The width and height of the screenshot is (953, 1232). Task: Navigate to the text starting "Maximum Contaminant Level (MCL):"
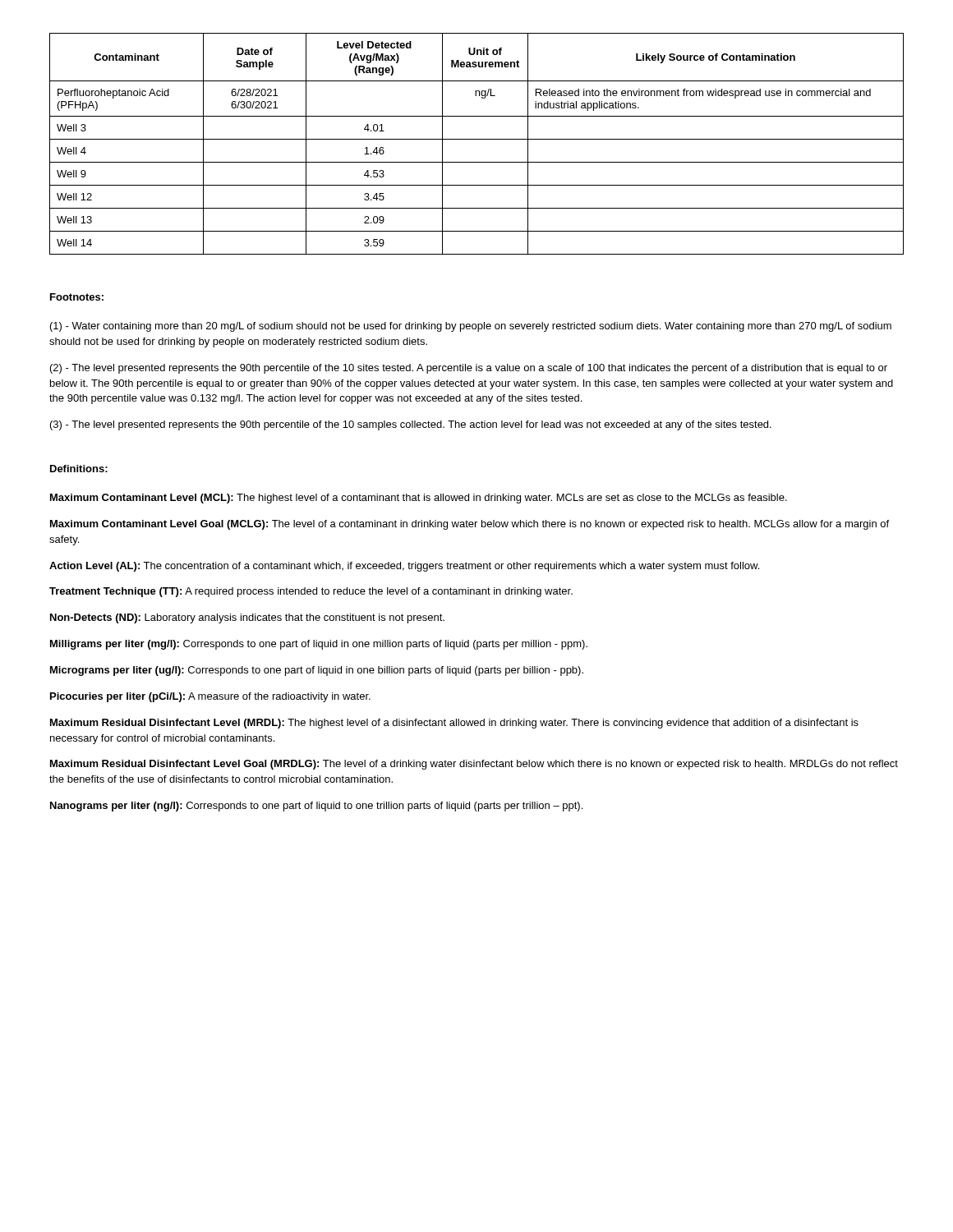pos(476,498)
